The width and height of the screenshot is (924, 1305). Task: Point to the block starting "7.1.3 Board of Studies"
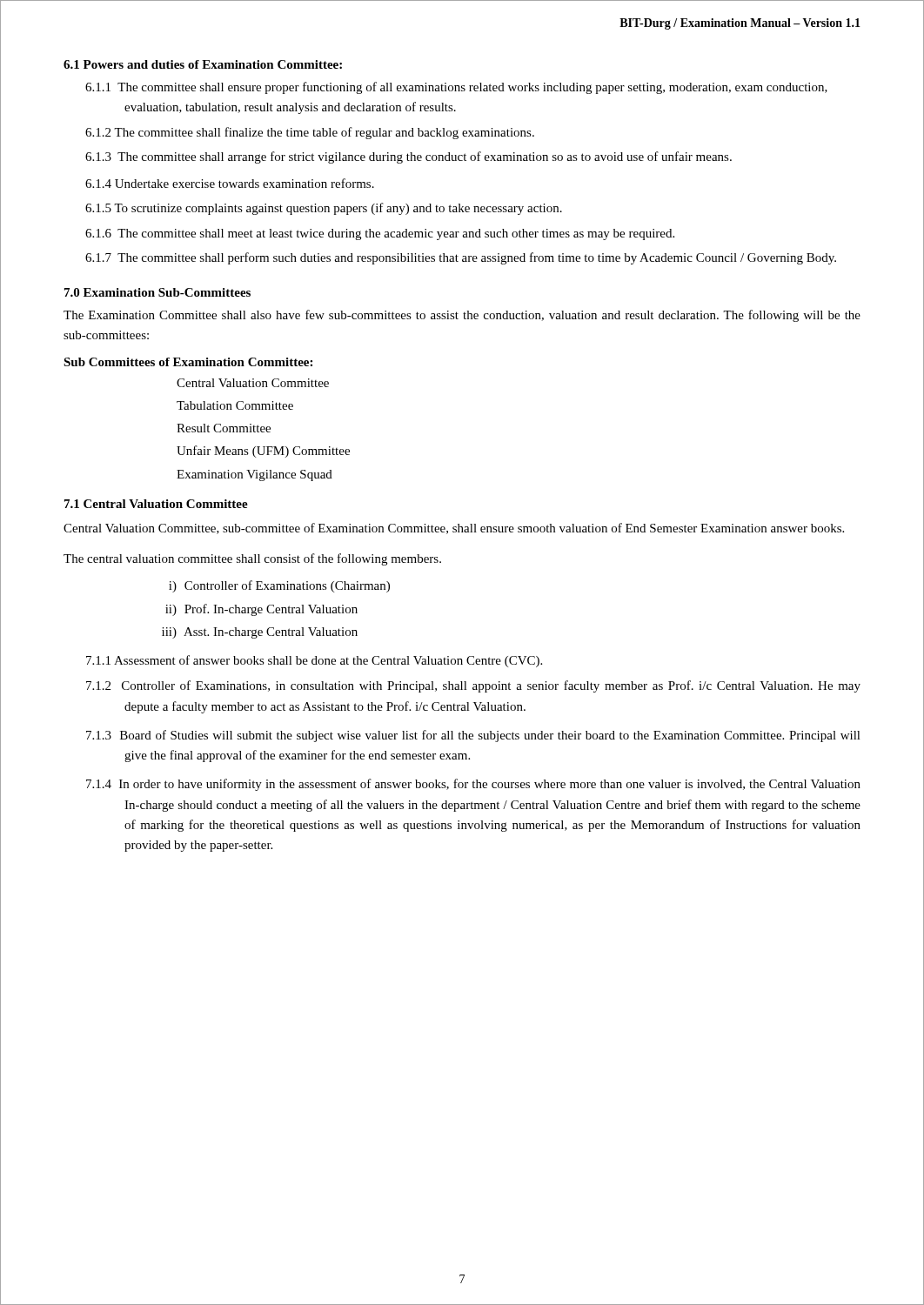[473, 745]
